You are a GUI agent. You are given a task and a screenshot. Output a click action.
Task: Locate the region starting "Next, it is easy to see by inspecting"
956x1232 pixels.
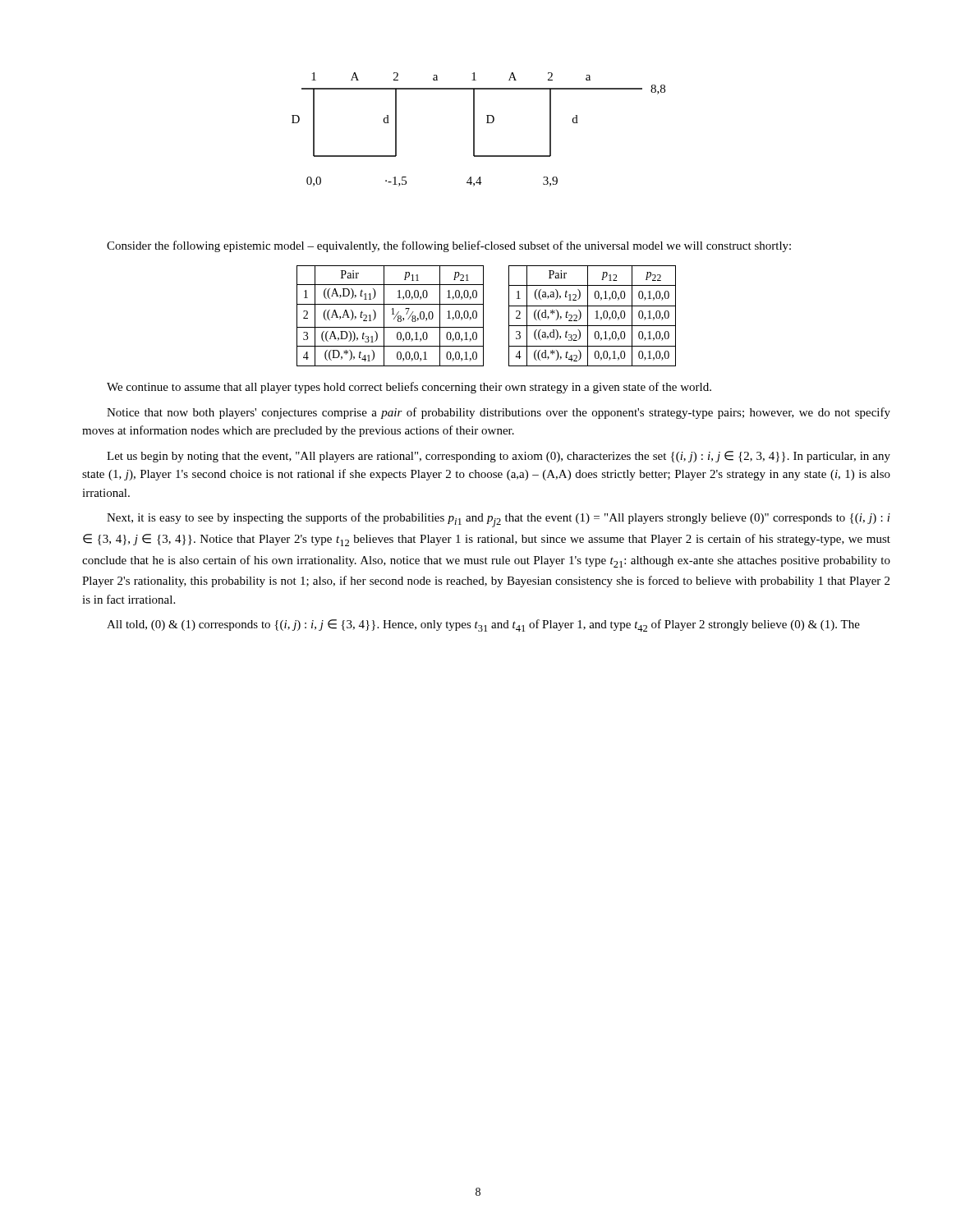[486, 559]
